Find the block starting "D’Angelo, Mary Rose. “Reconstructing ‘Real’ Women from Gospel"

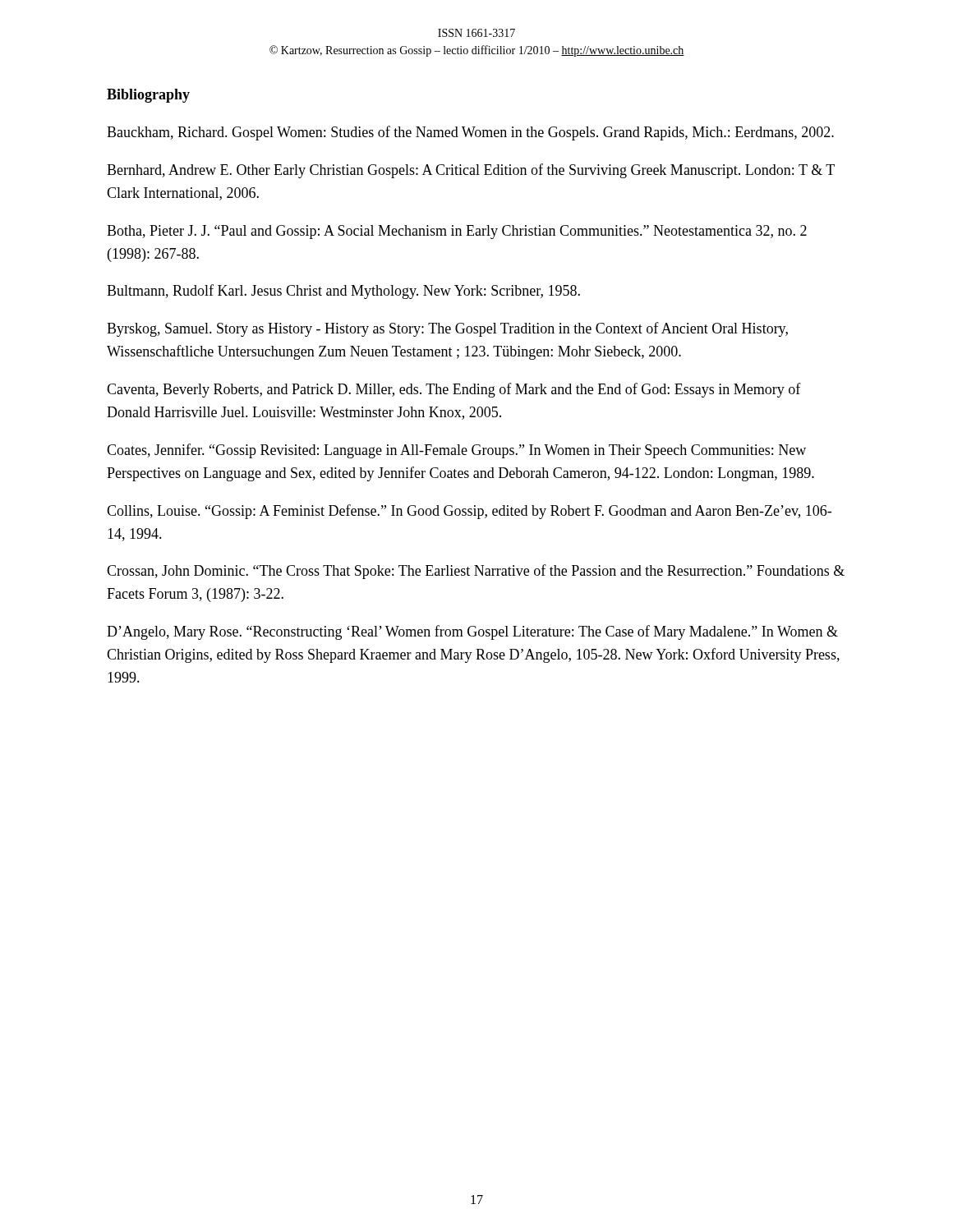pyautogui.click(x=473, y=655)
